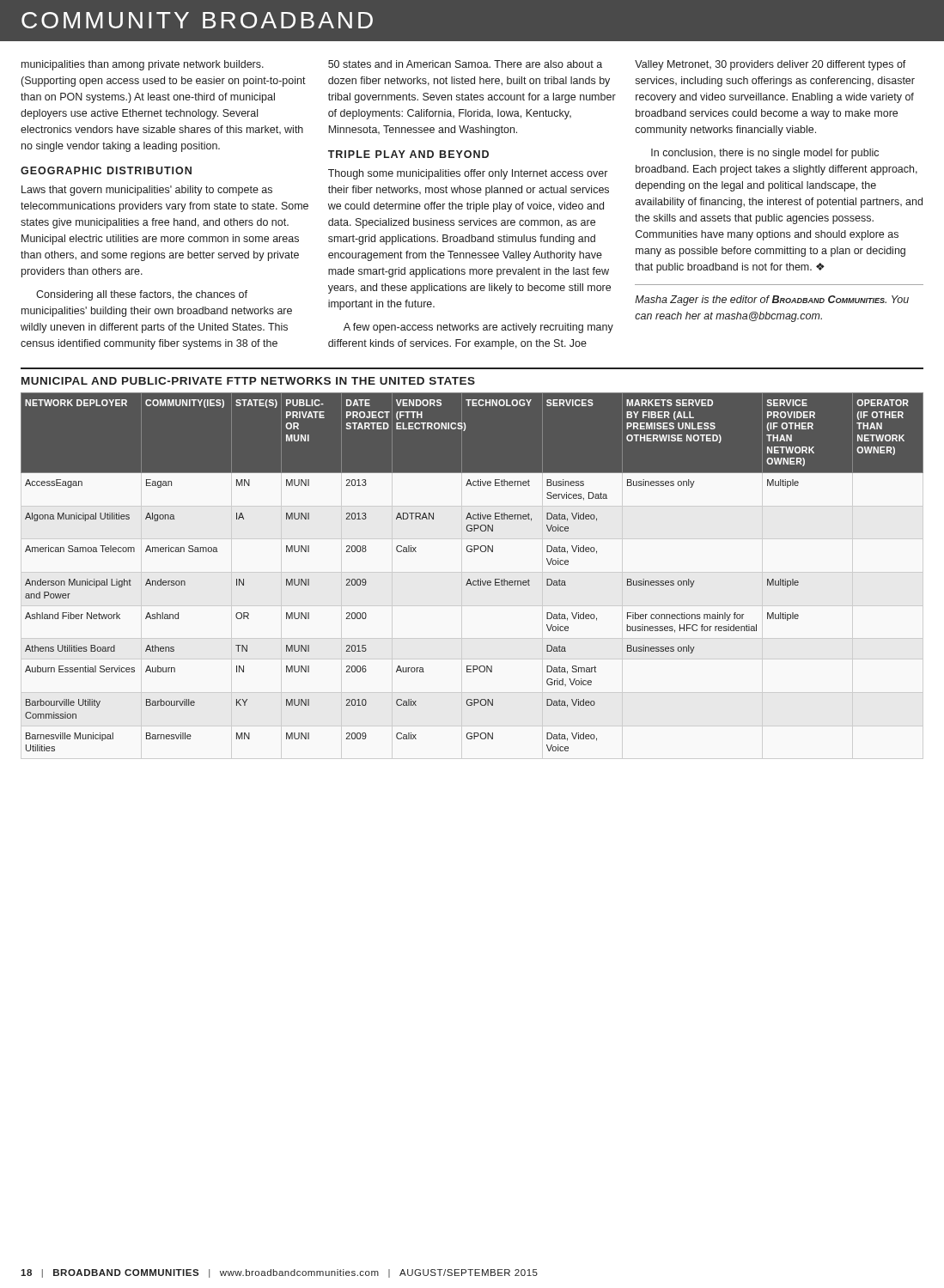Find the region starting "Triple Play and Beyond"
This screenshot has height=1288, width=944.
click(409, 155)
